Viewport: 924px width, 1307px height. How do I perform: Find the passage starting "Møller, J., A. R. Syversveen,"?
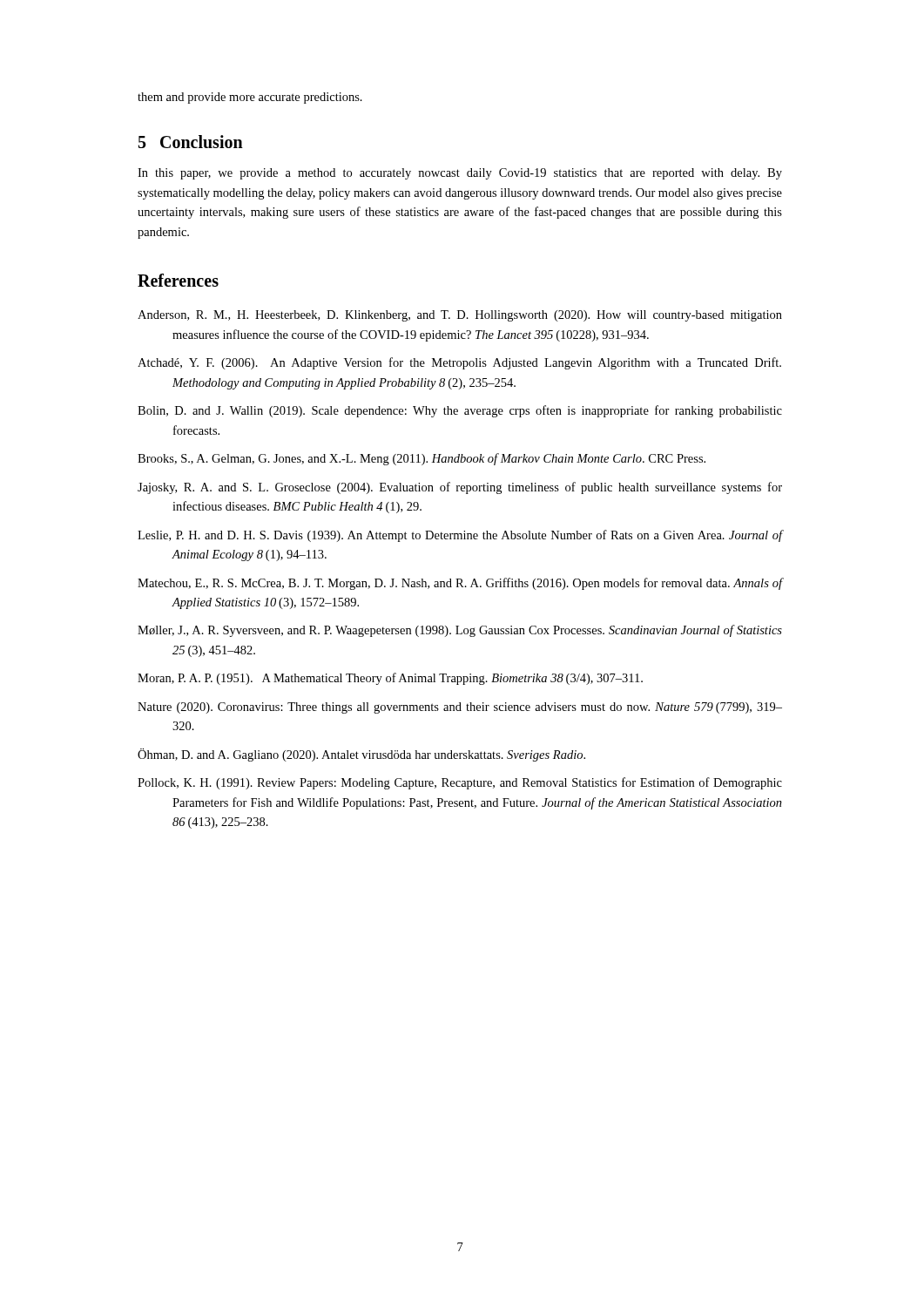tap(460, 640)
